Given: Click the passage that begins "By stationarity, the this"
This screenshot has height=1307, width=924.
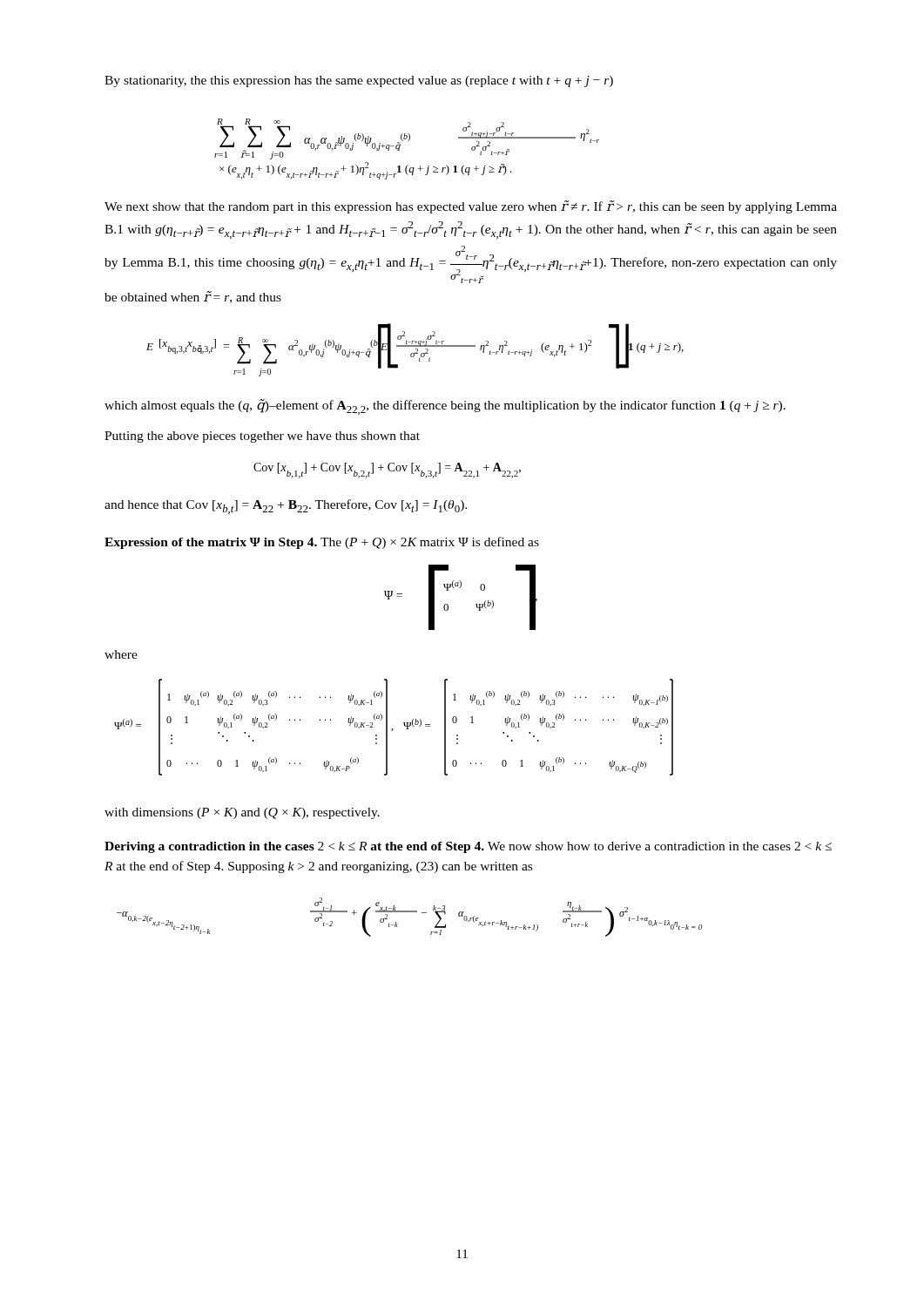Looking at the screenshot, I should [x=359, y=80].
